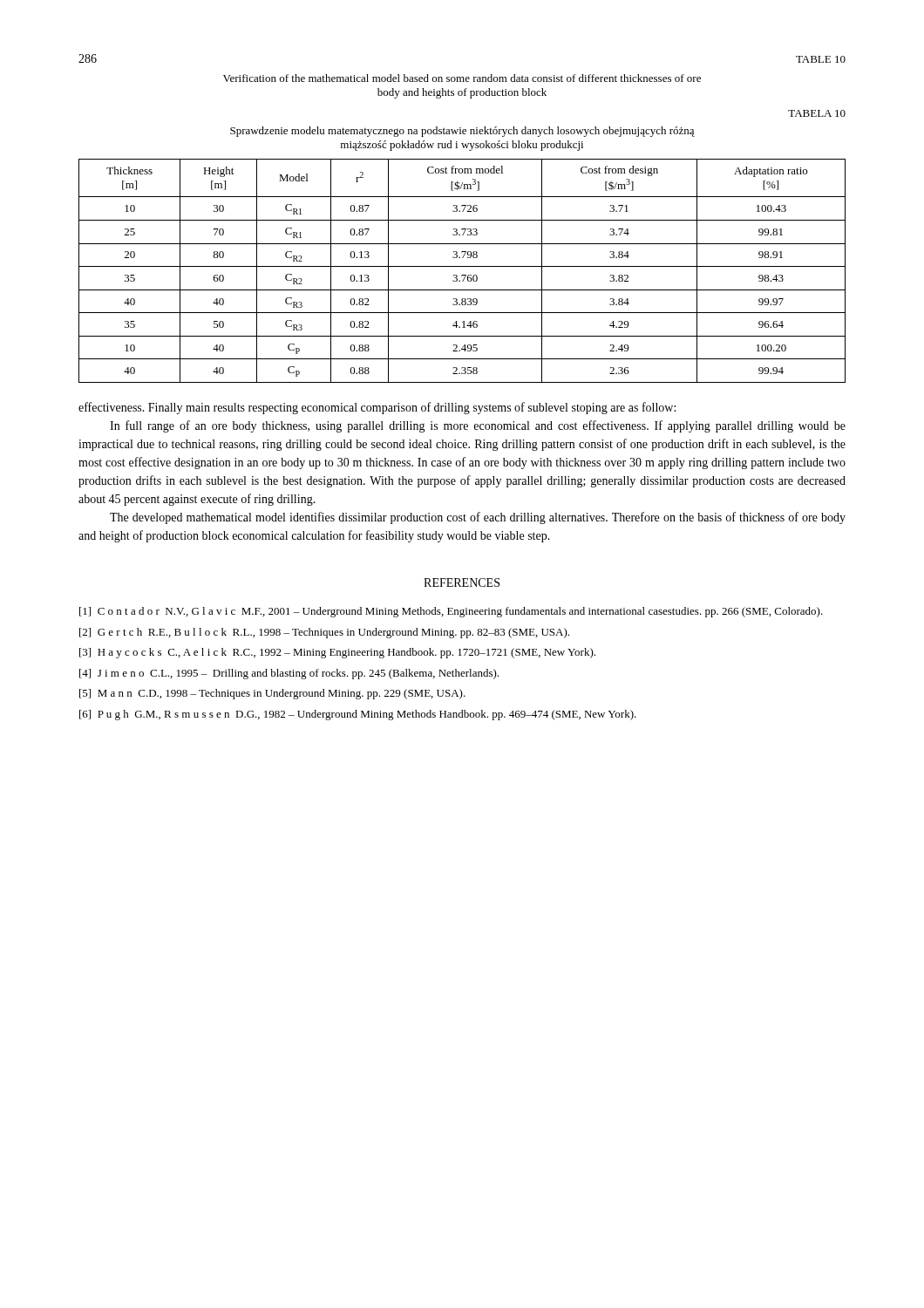Click on the list item that says "[5] M a n n C.D., 1998"
This screenshot has height=1308, width=924.
272,693
